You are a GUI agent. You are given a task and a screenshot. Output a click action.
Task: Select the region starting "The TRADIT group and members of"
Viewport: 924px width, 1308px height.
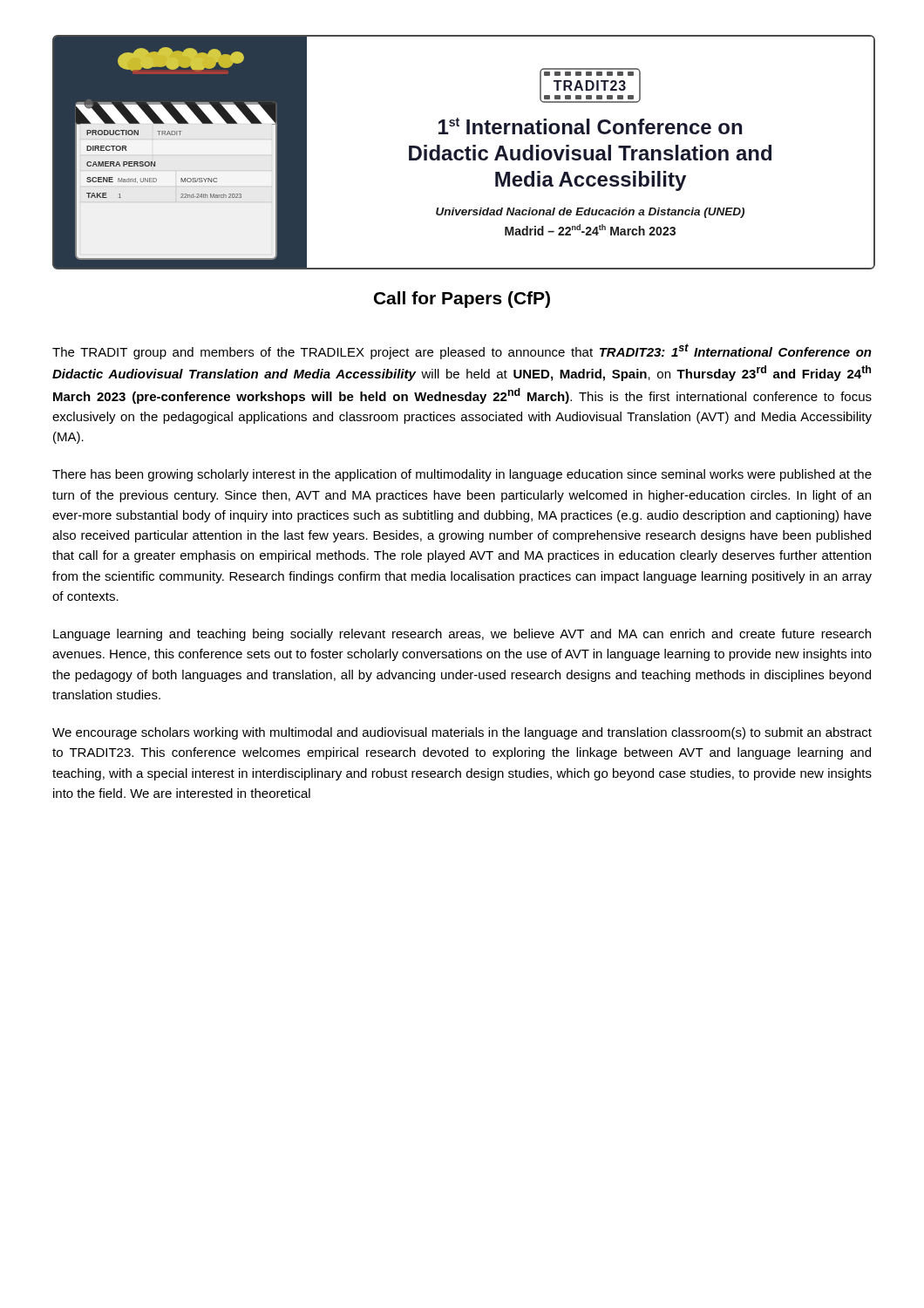(462, 393)
